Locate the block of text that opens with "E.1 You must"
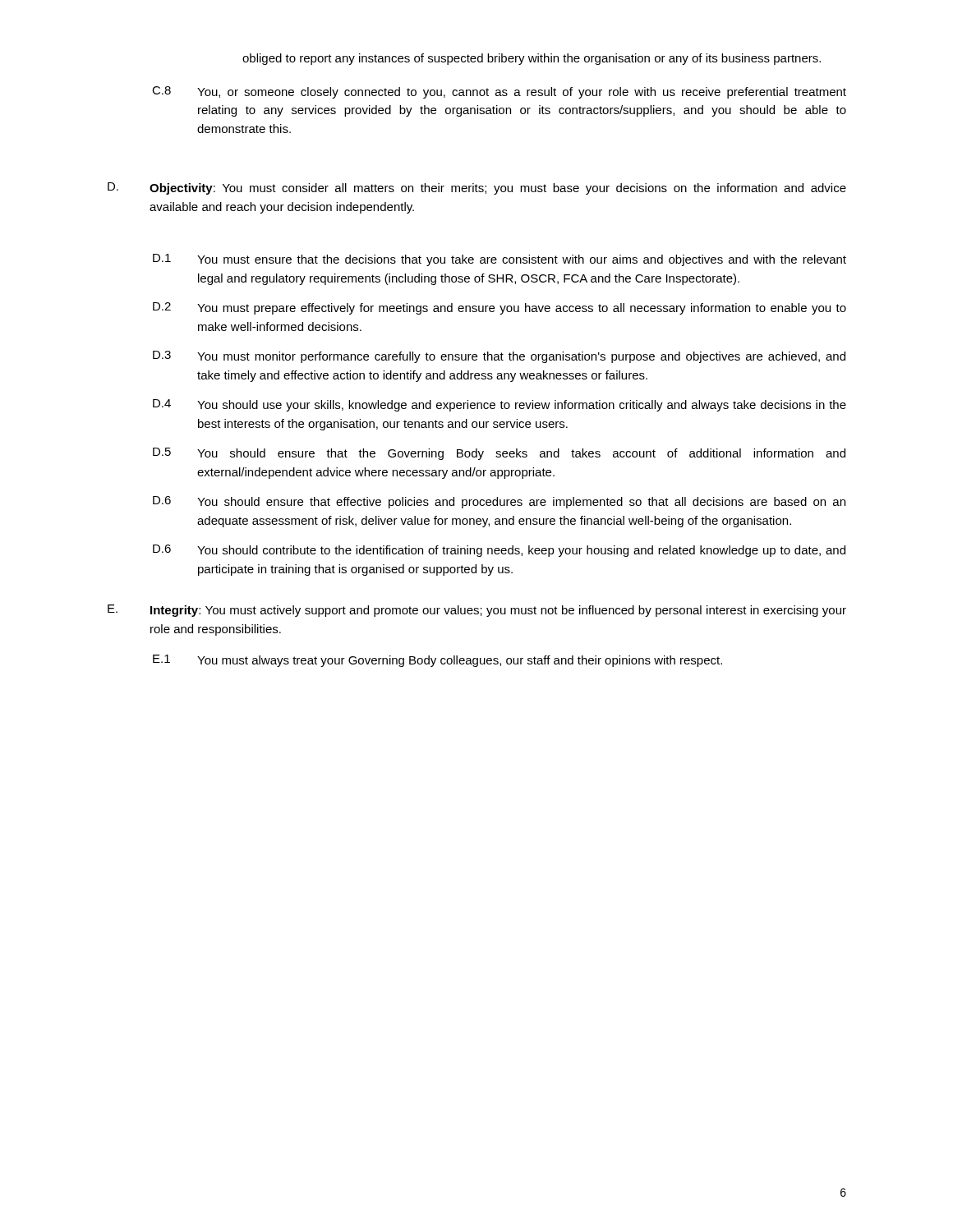Screen dimensions: 1232x953 coord(499,661)
